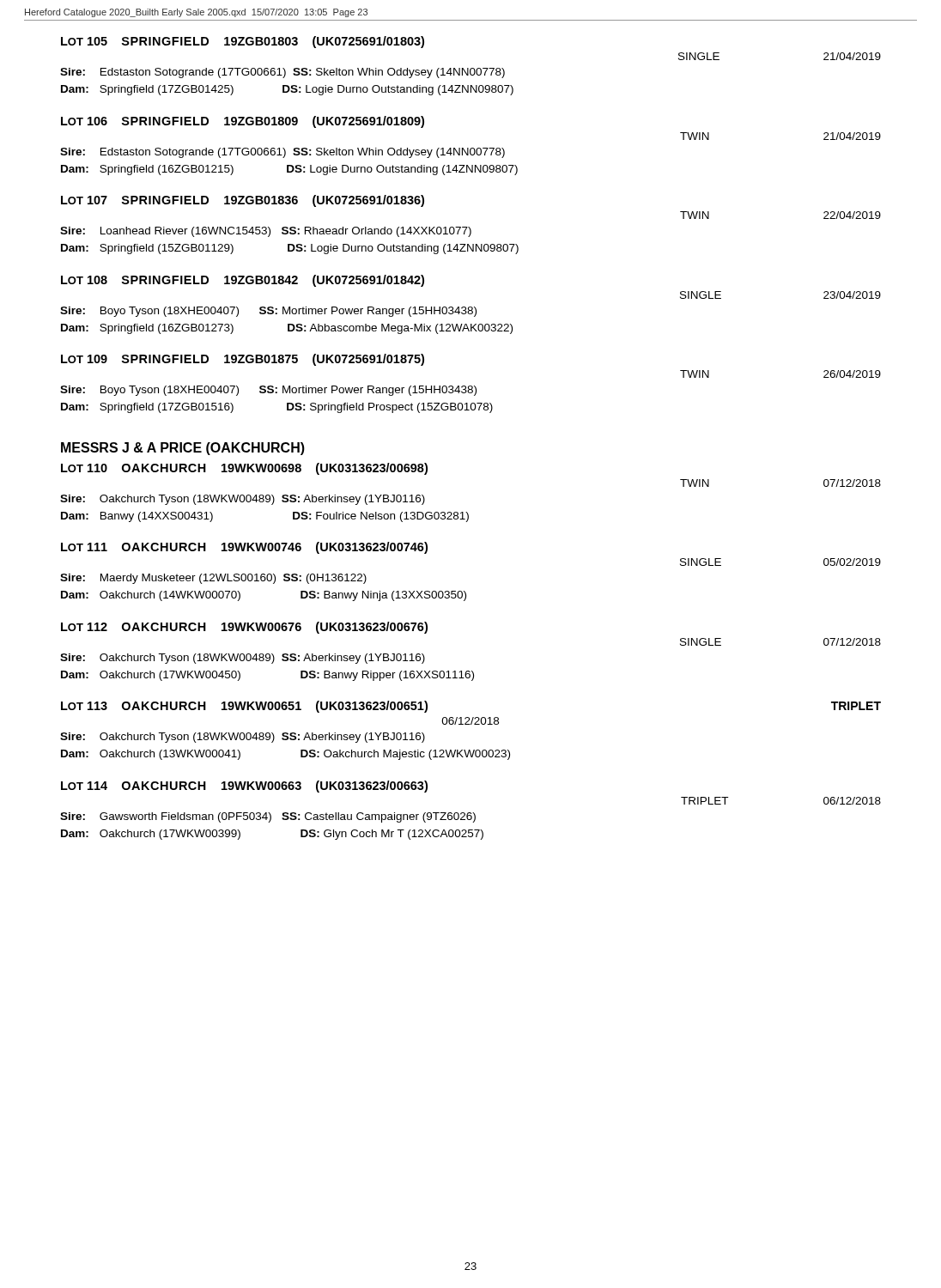Where is the passage that starts "LOT 111 OAKCHURCH"?

(x=244, y=548)
